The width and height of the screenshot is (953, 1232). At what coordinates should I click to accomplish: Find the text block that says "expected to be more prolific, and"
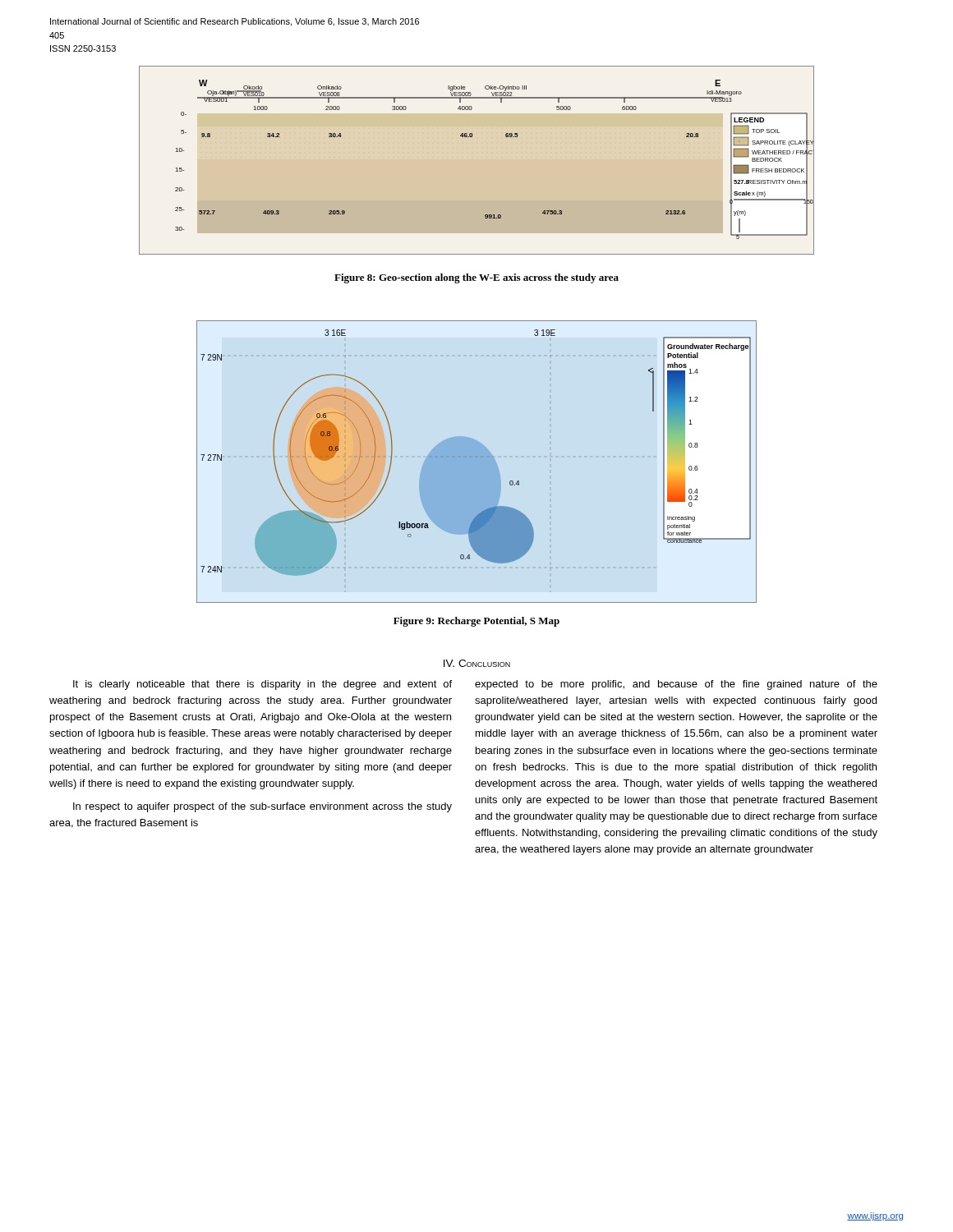(x=676, y=767)
